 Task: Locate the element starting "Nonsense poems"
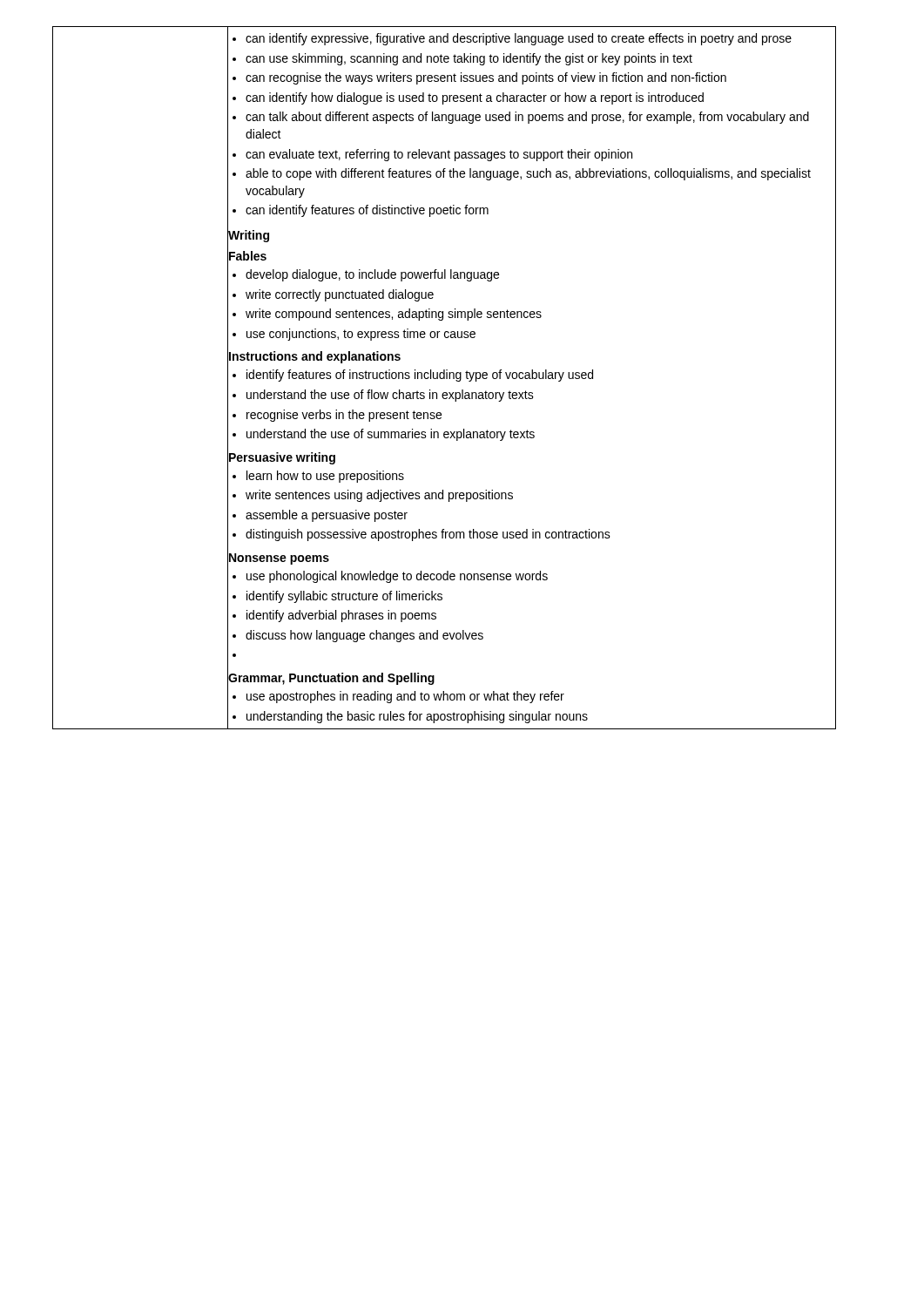(x=279, y=558)
